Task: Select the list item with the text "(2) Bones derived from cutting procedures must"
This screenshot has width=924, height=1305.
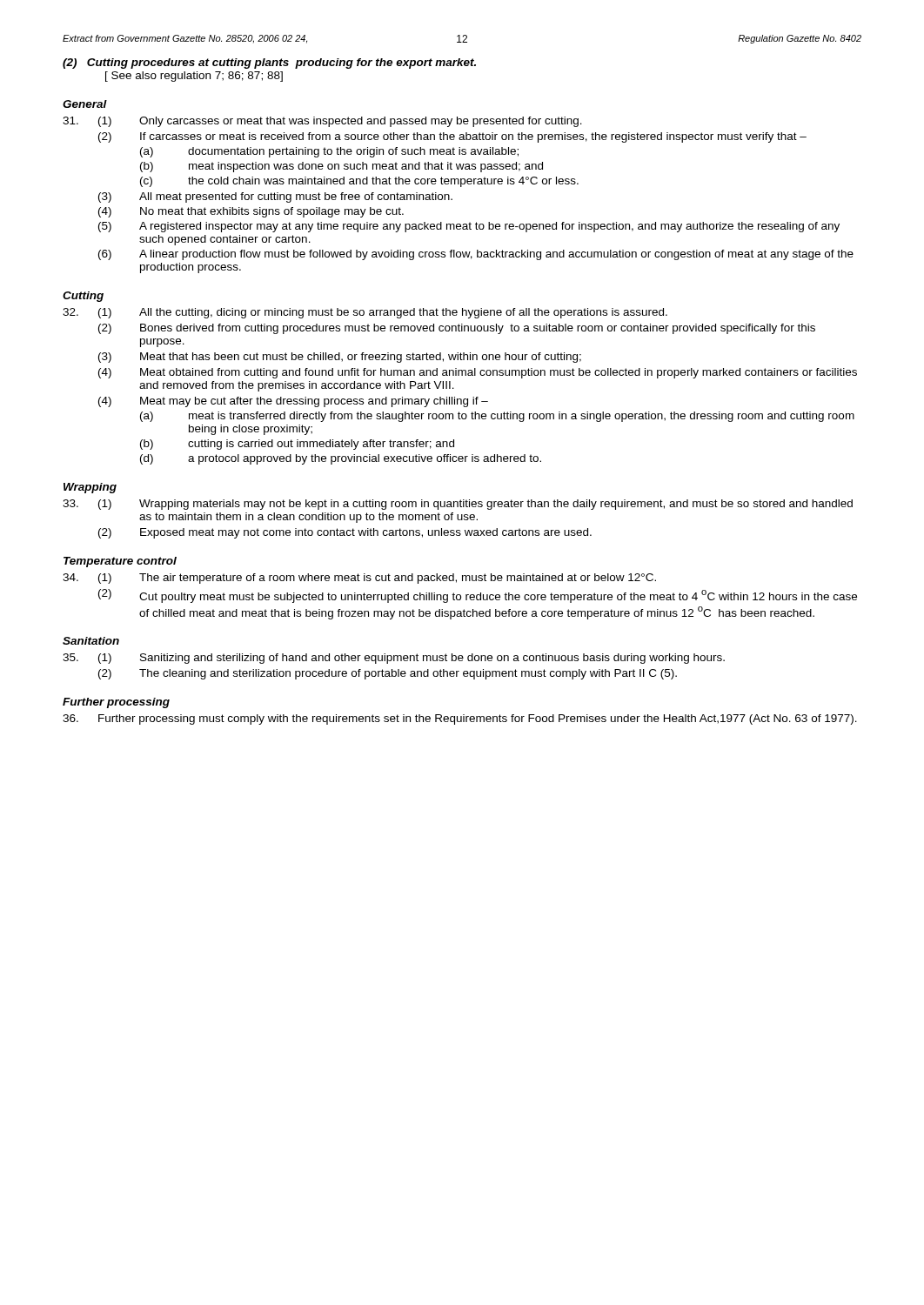Action: click(x=462, y=334)
